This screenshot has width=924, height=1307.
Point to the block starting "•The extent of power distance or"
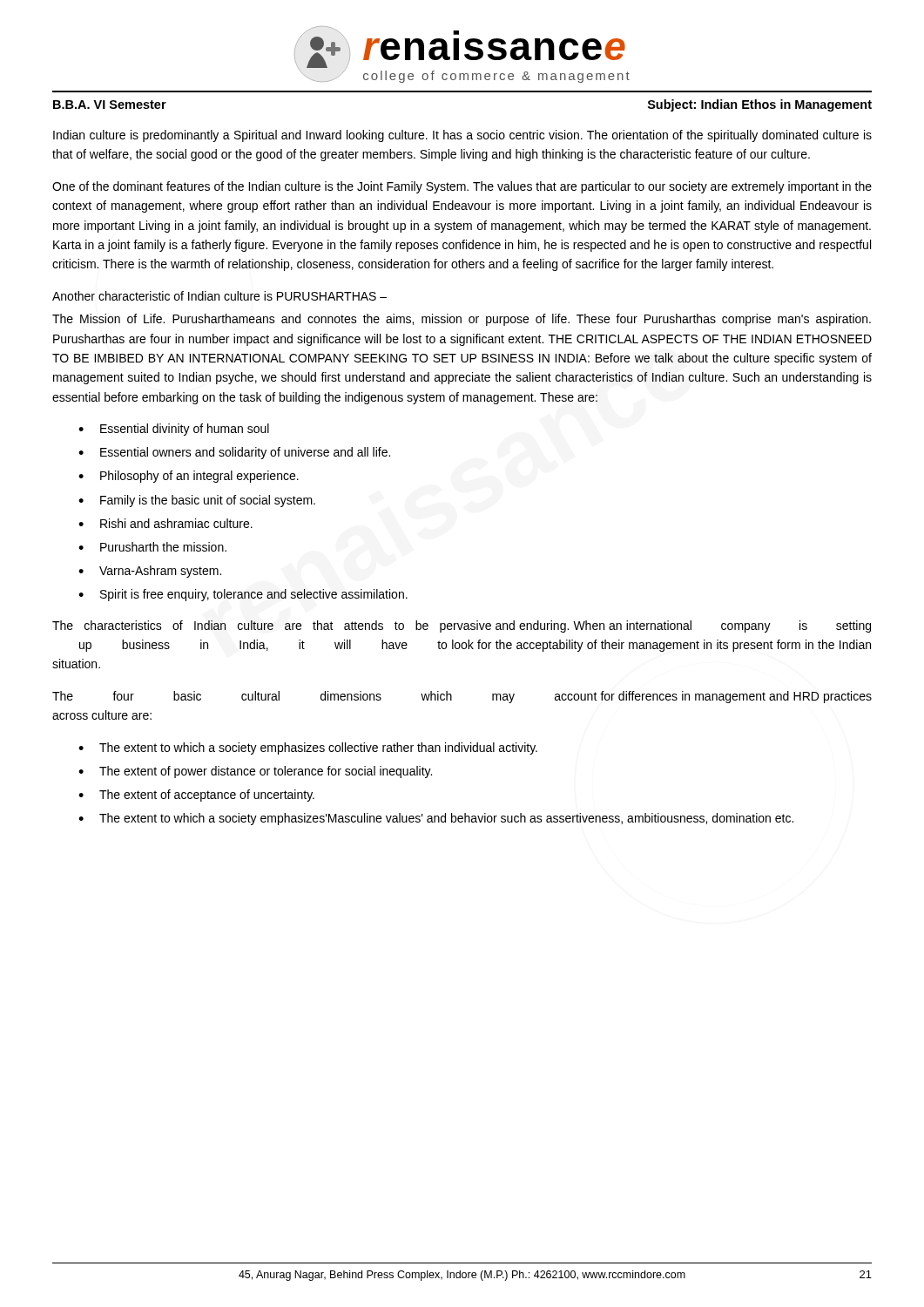256,772
